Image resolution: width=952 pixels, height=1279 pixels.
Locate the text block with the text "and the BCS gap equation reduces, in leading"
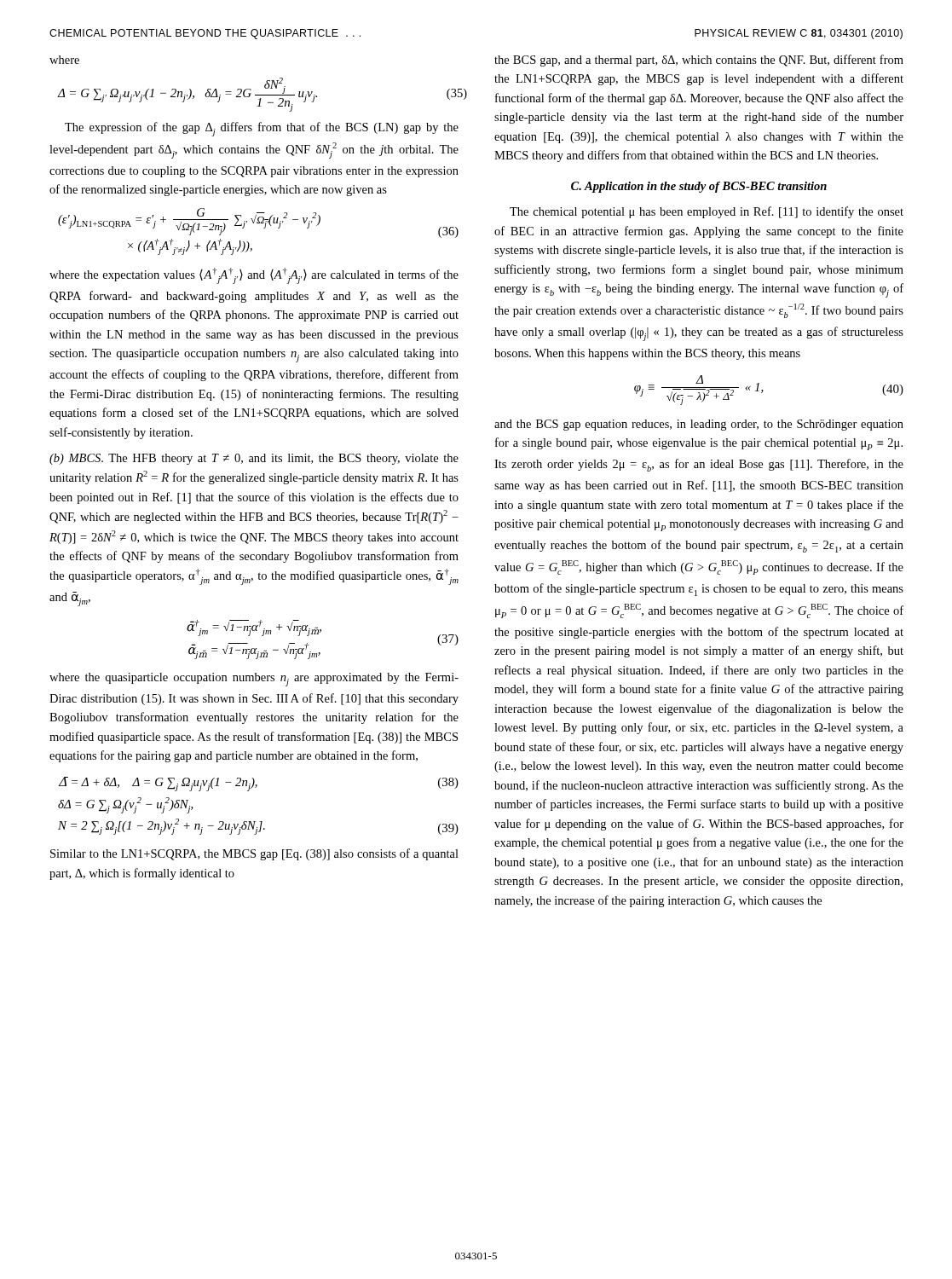(x=699, y=662)
